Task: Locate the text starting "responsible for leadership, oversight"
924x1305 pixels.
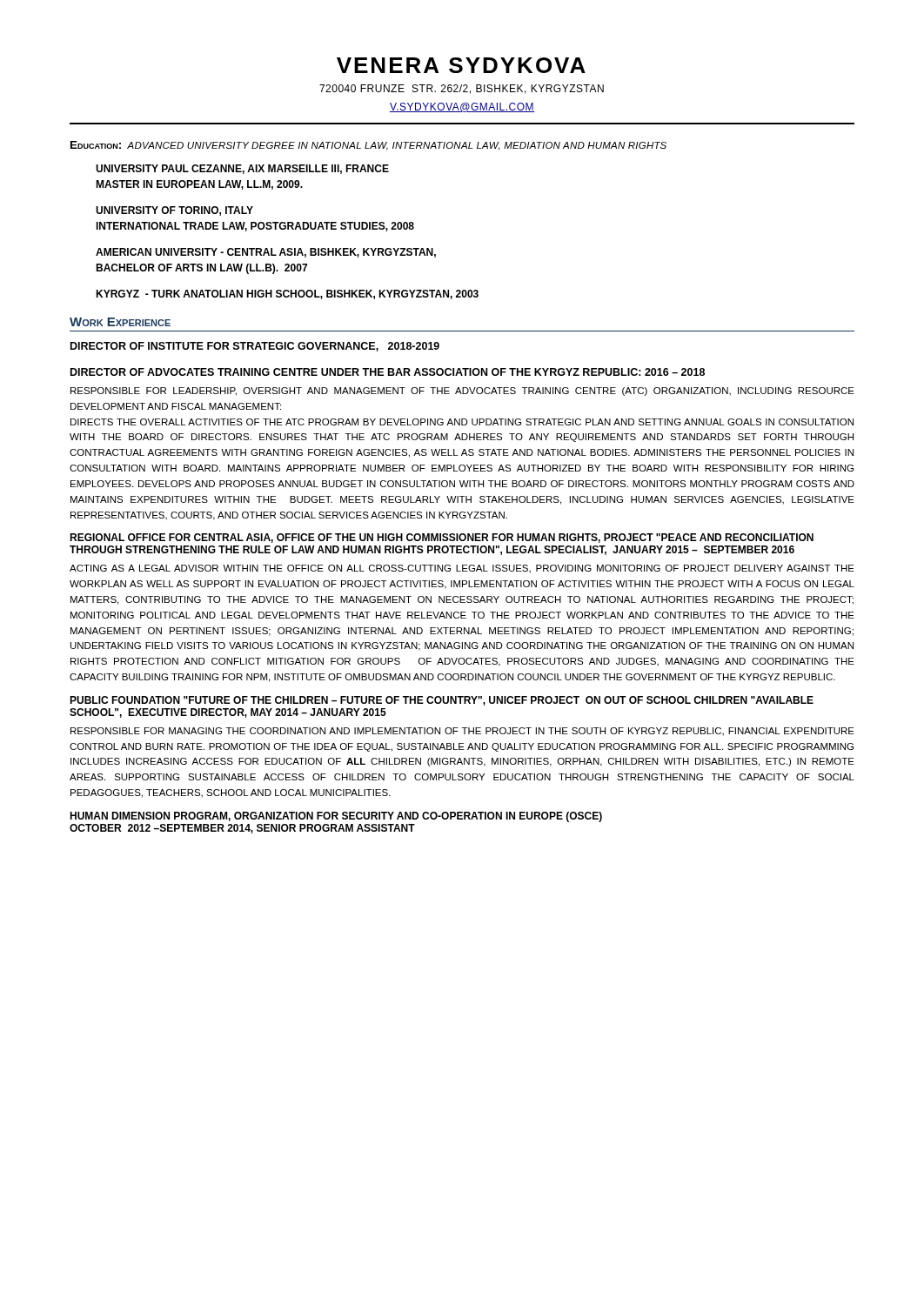Action: coord(462,453)
